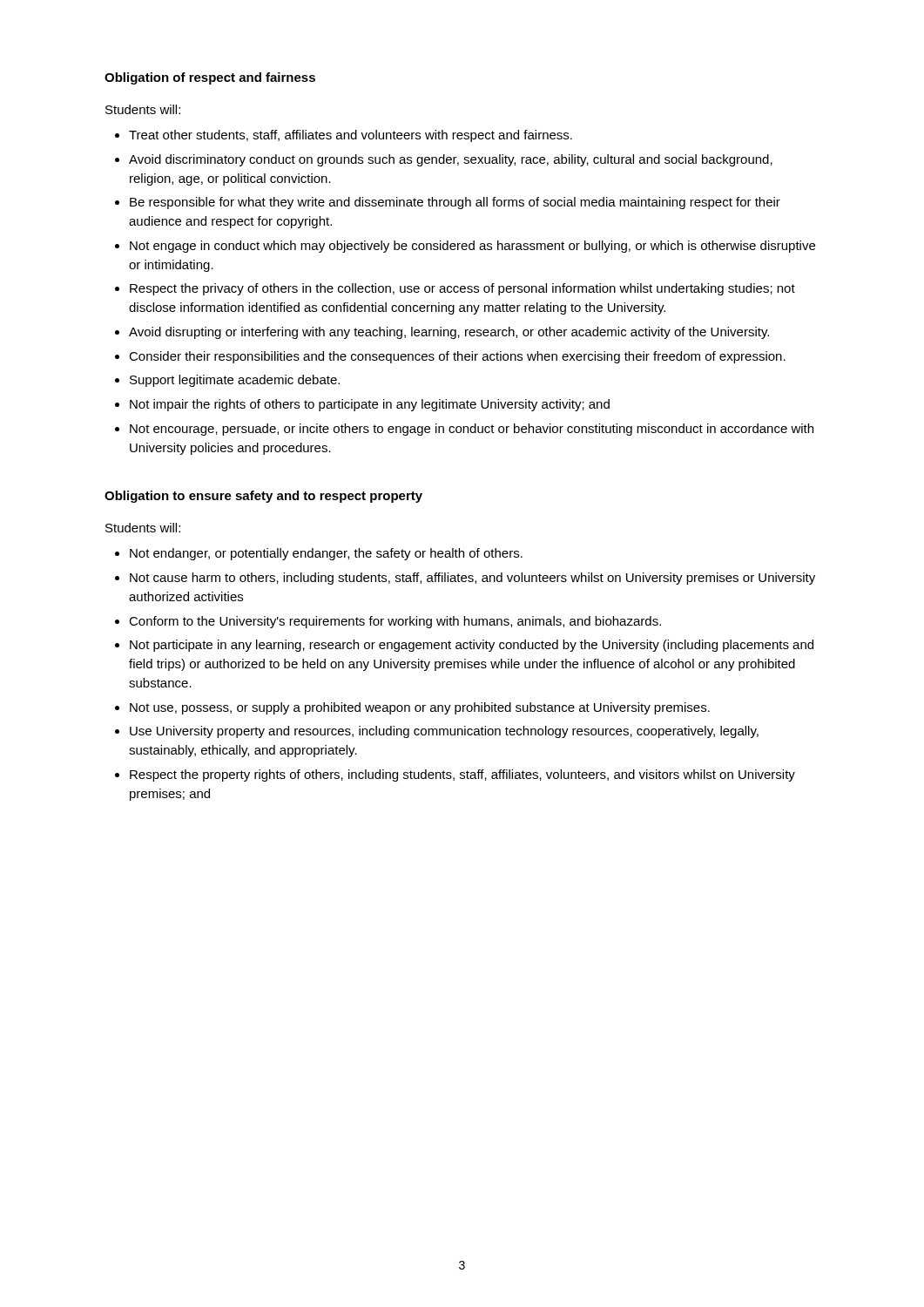Screen dimensions: 1307x924
Task: Click the passage that begins "Avoid disrupting or interfering with any"
Action: coord(450,331)
